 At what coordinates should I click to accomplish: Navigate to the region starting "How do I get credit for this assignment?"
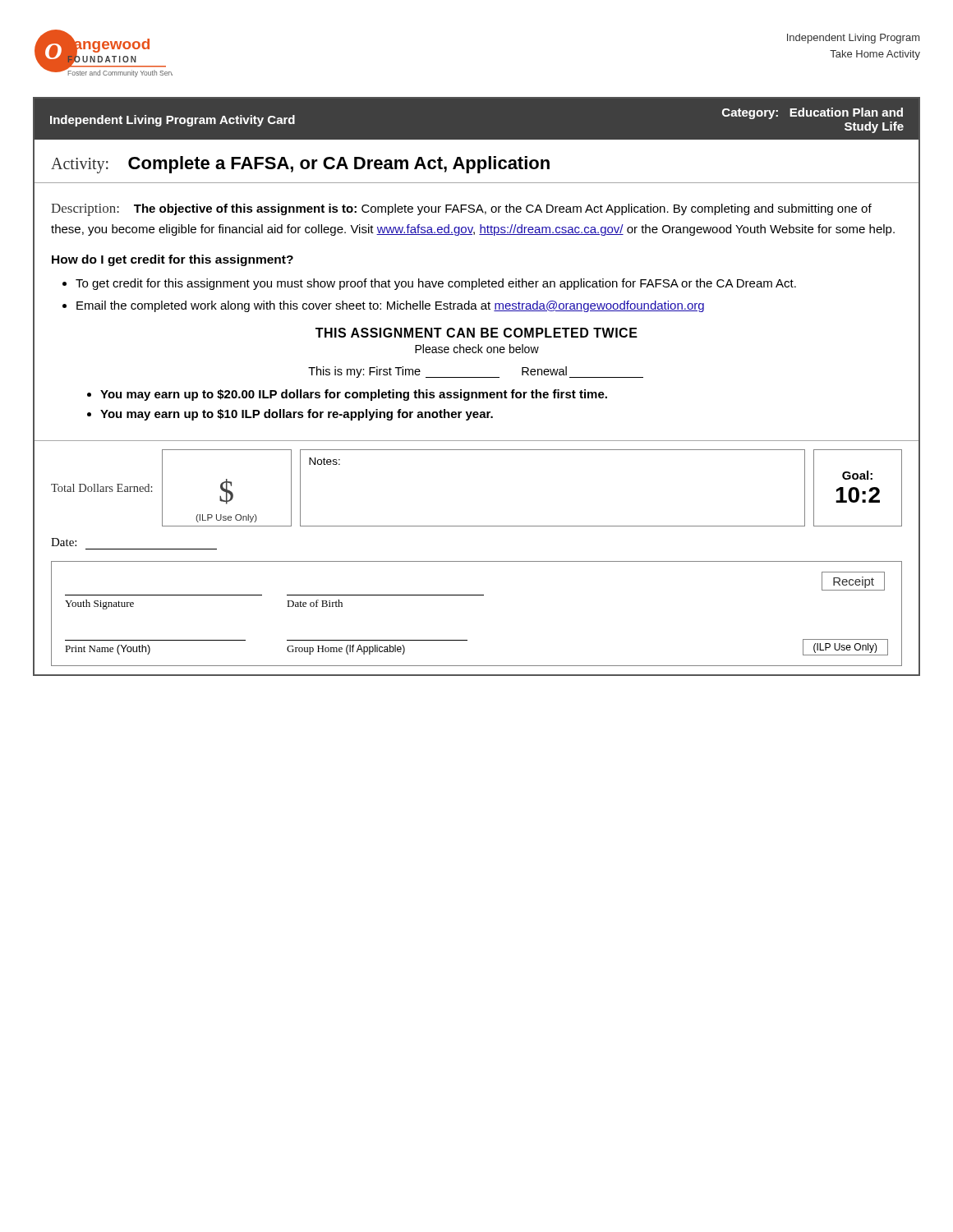point(172,259)
